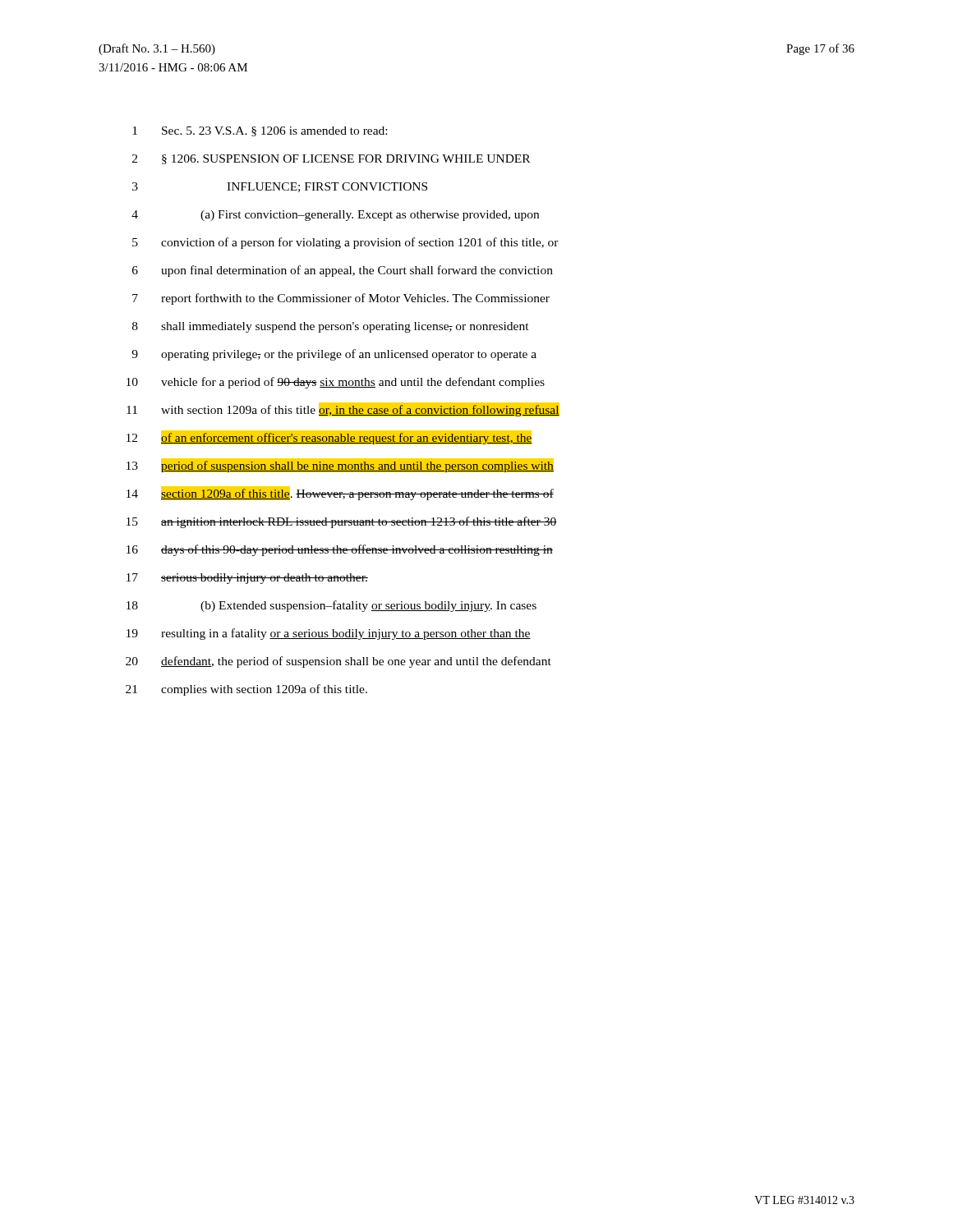This screenshot has height=1232, width=953.
Task: Where is the passage that starts "10 vehicle for a period"?
Action: point(476,382)
